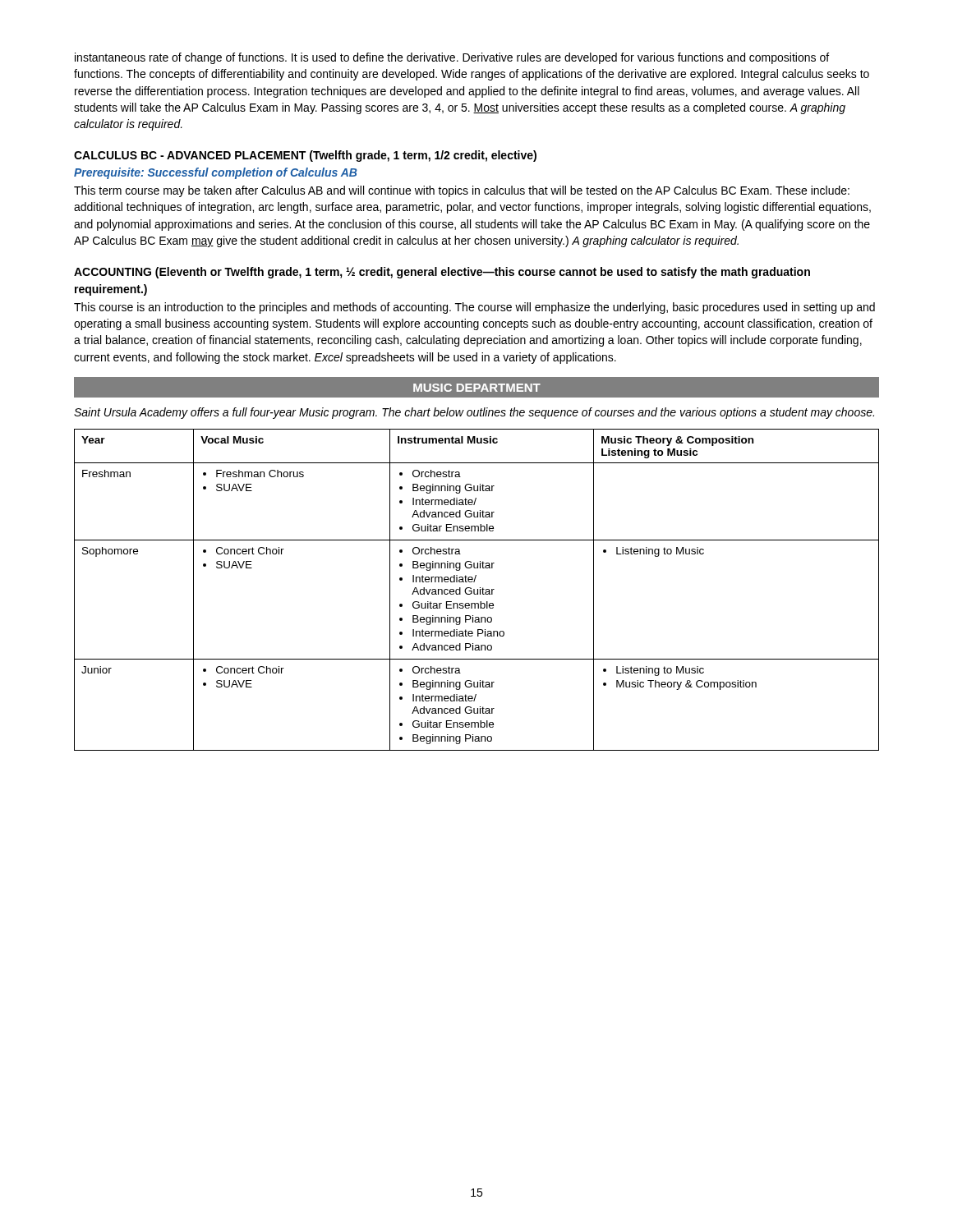The height and width of the screenshot is (1232, 953).
Task: Find the text block with the text "instantaneous rate of change of functions. It is"
Action: (x=472, y=91)
